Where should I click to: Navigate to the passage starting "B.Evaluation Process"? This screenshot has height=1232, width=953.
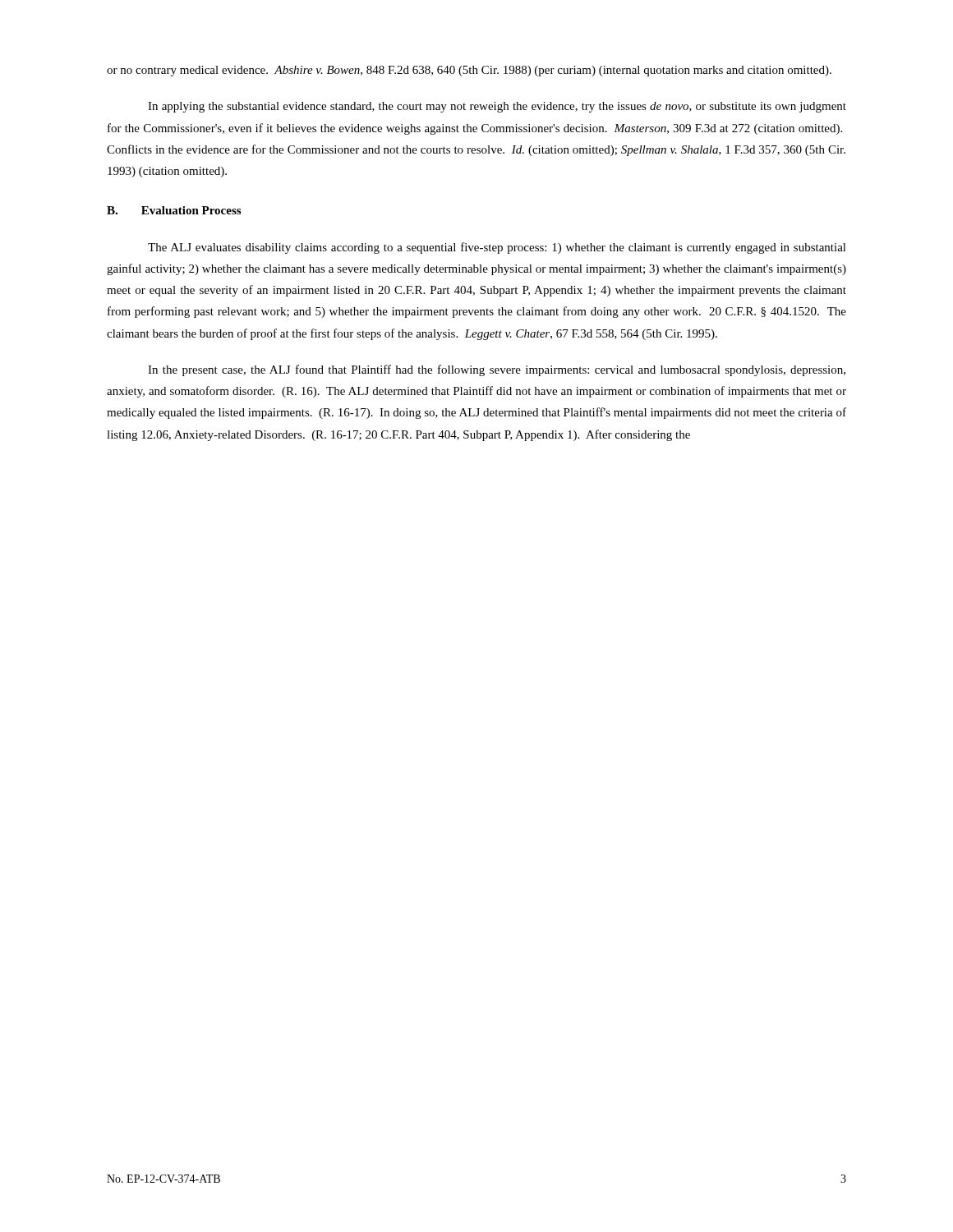click(x=174, y=210)
